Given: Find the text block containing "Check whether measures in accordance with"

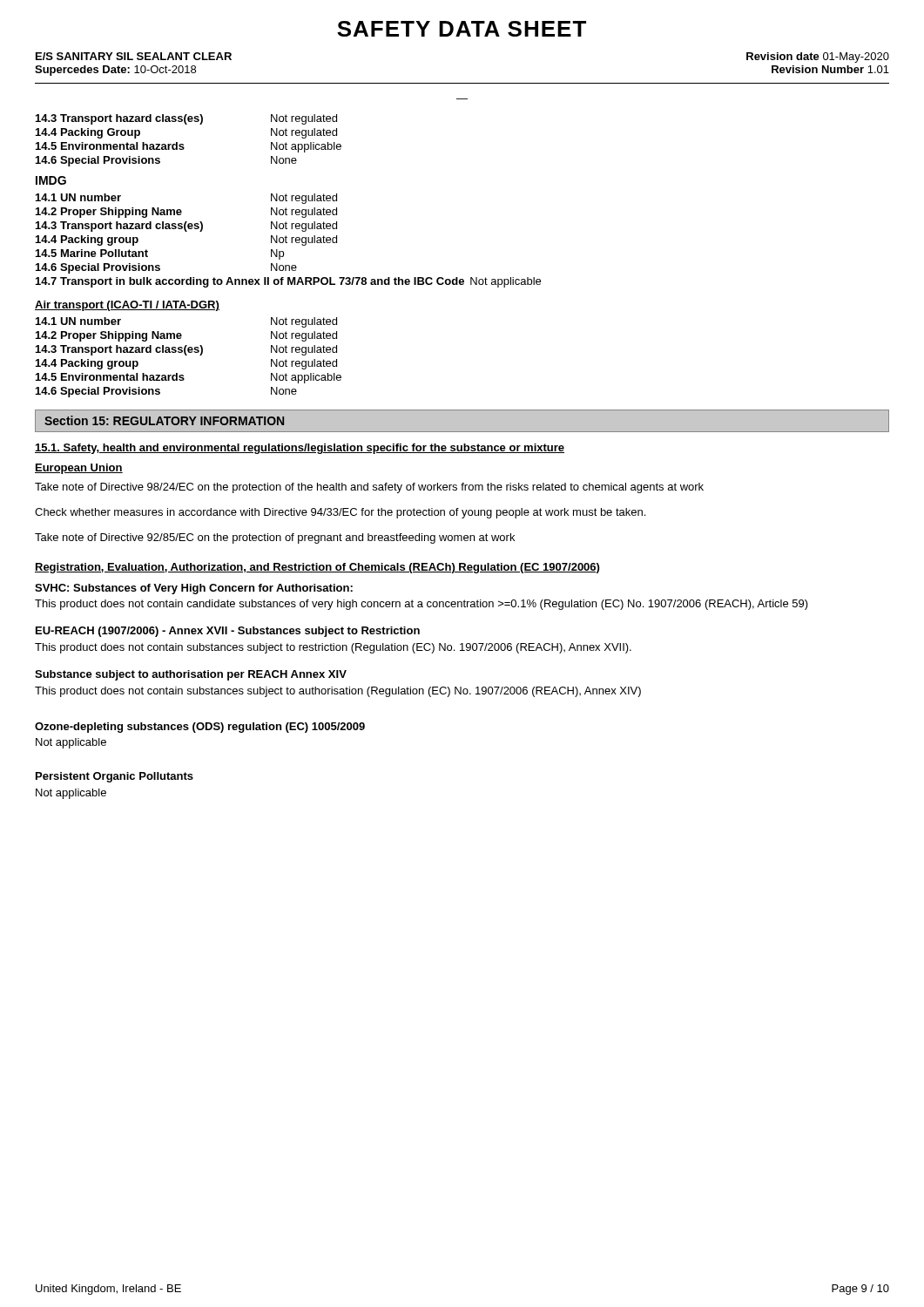Looking at the screenshot, I should [x=341, y=512].
